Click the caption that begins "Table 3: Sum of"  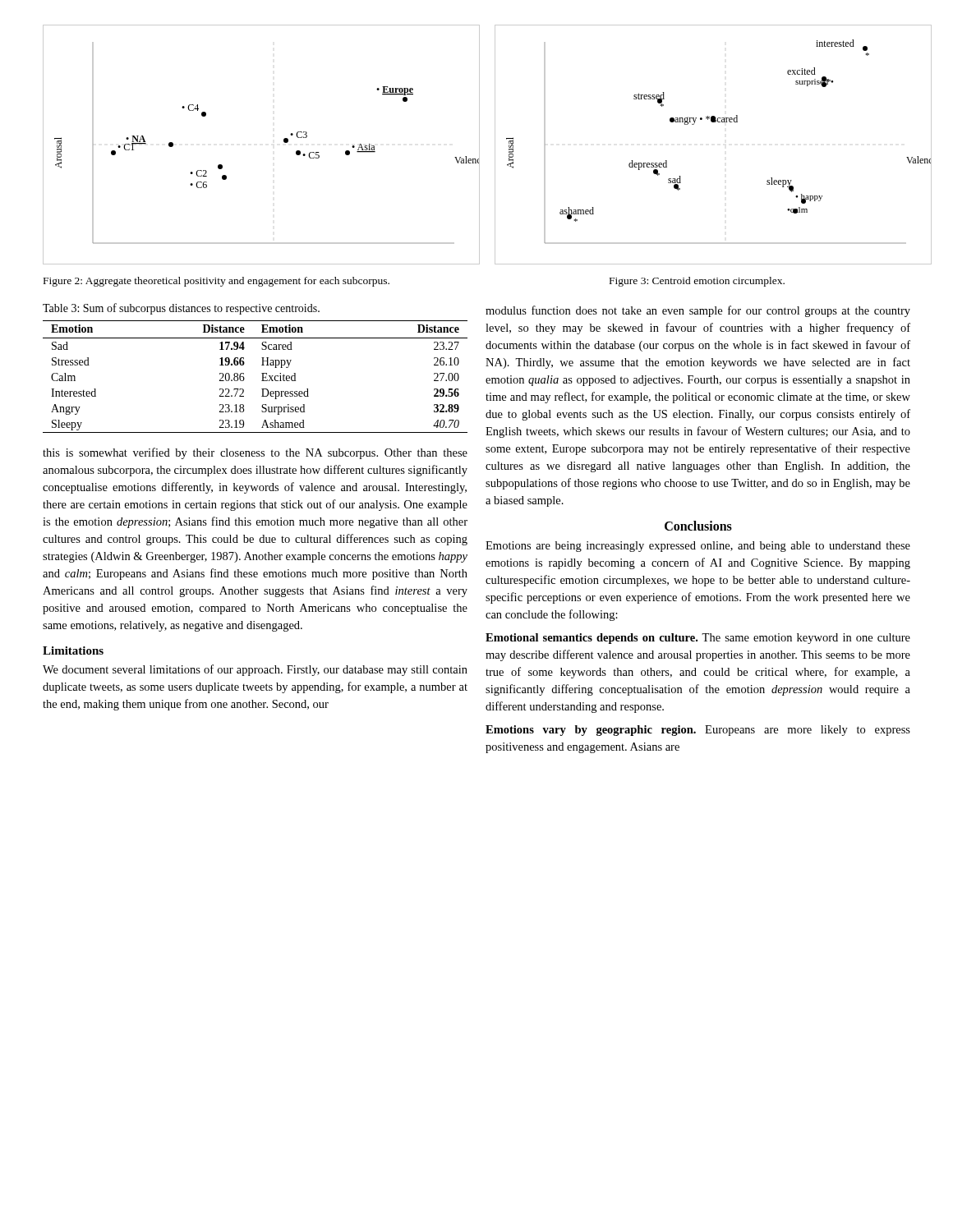181,308
